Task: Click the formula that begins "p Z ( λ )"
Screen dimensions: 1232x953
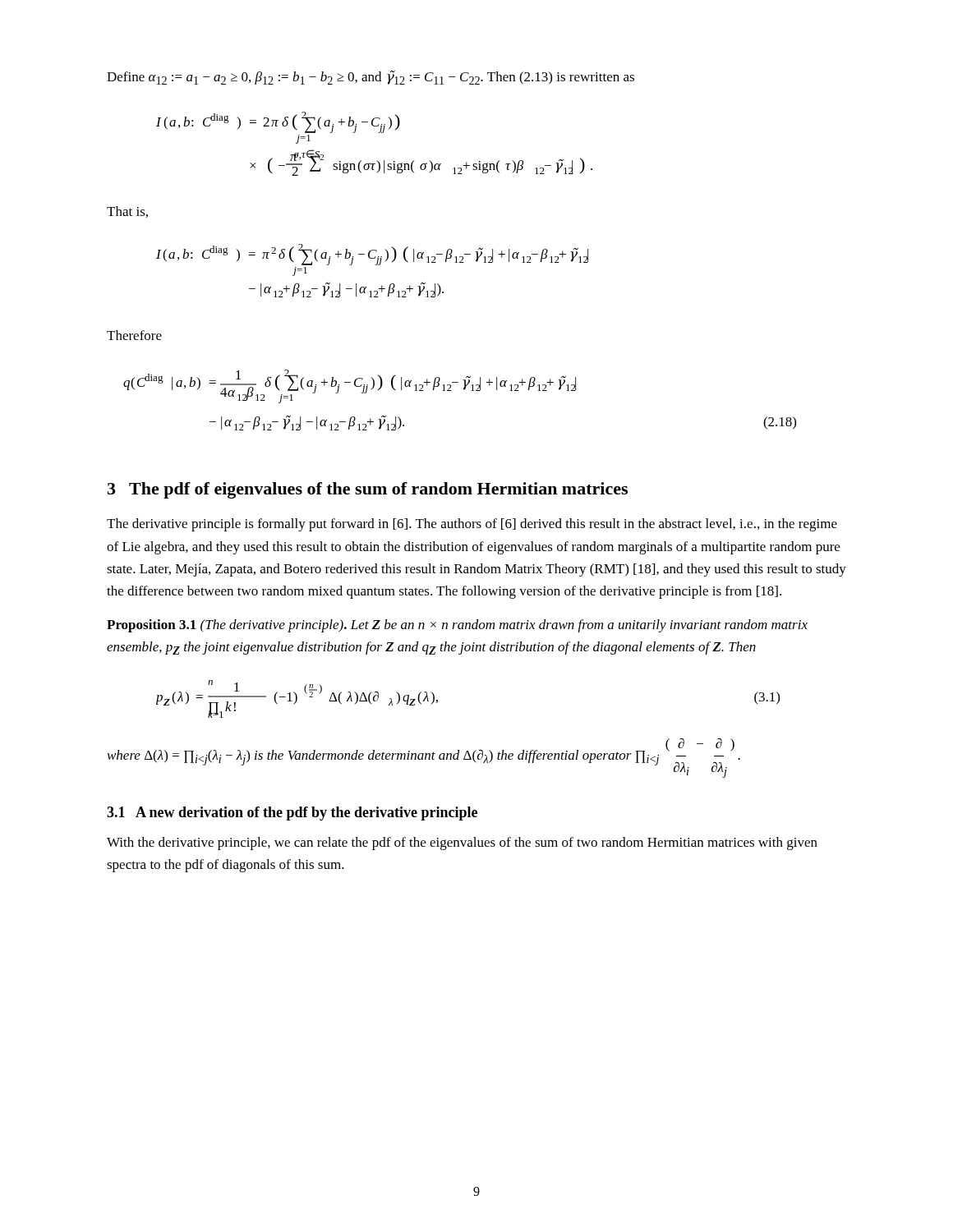Action: [x=237, y=697]
